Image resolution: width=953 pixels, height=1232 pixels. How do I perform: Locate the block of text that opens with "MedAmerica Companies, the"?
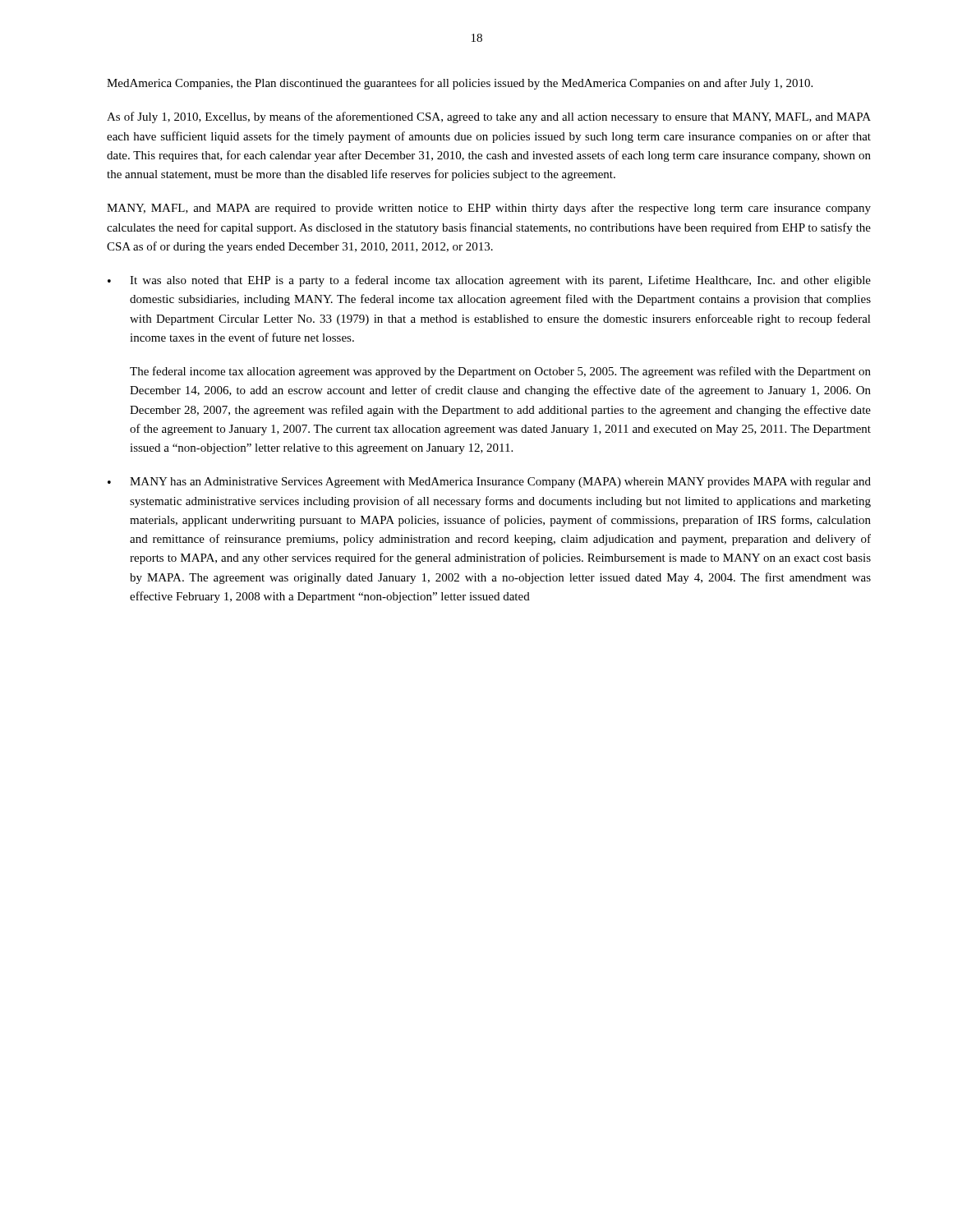pos(460,83)
